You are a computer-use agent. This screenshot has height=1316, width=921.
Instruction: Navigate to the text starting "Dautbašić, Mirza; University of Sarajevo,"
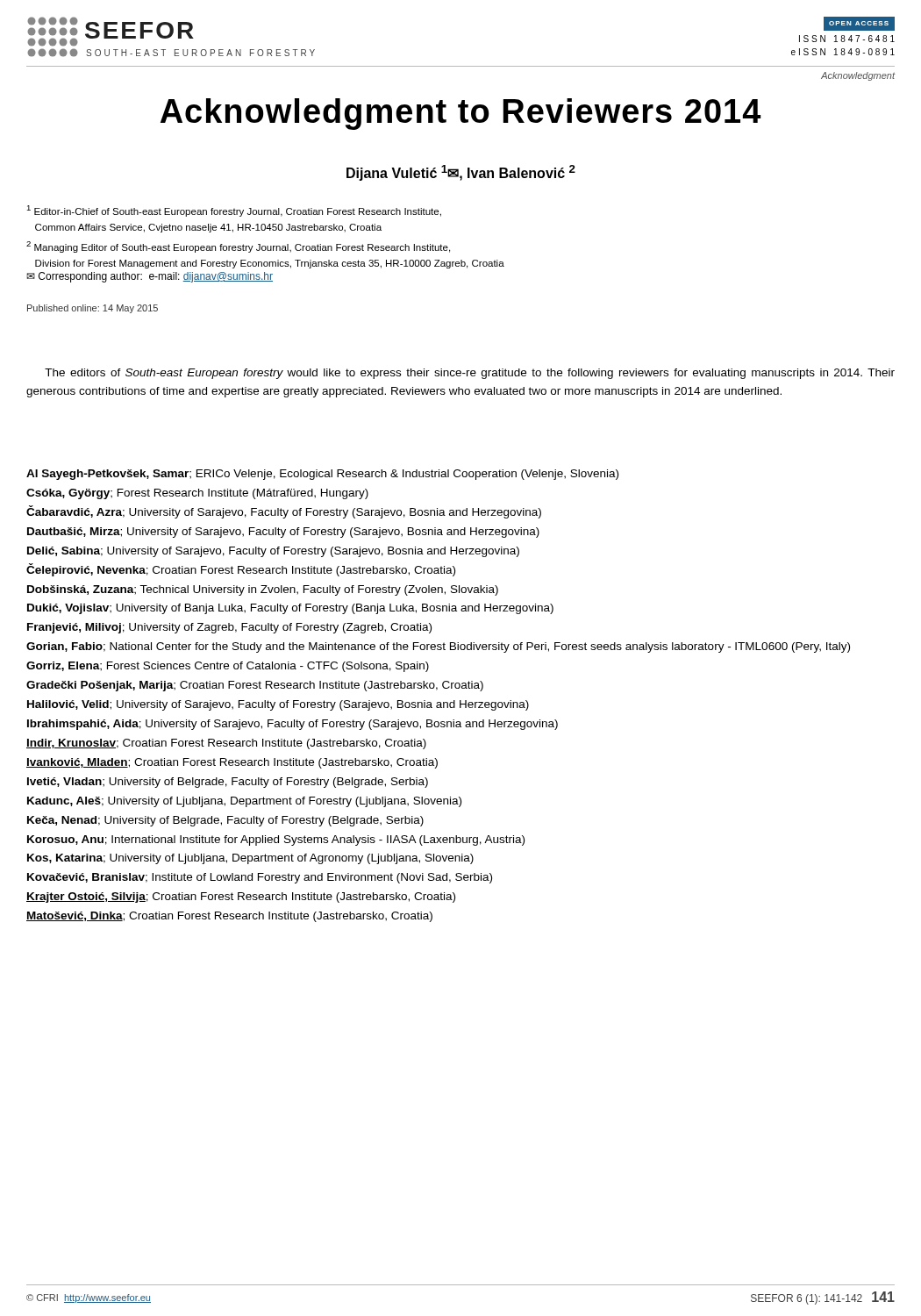pos(460,532)
